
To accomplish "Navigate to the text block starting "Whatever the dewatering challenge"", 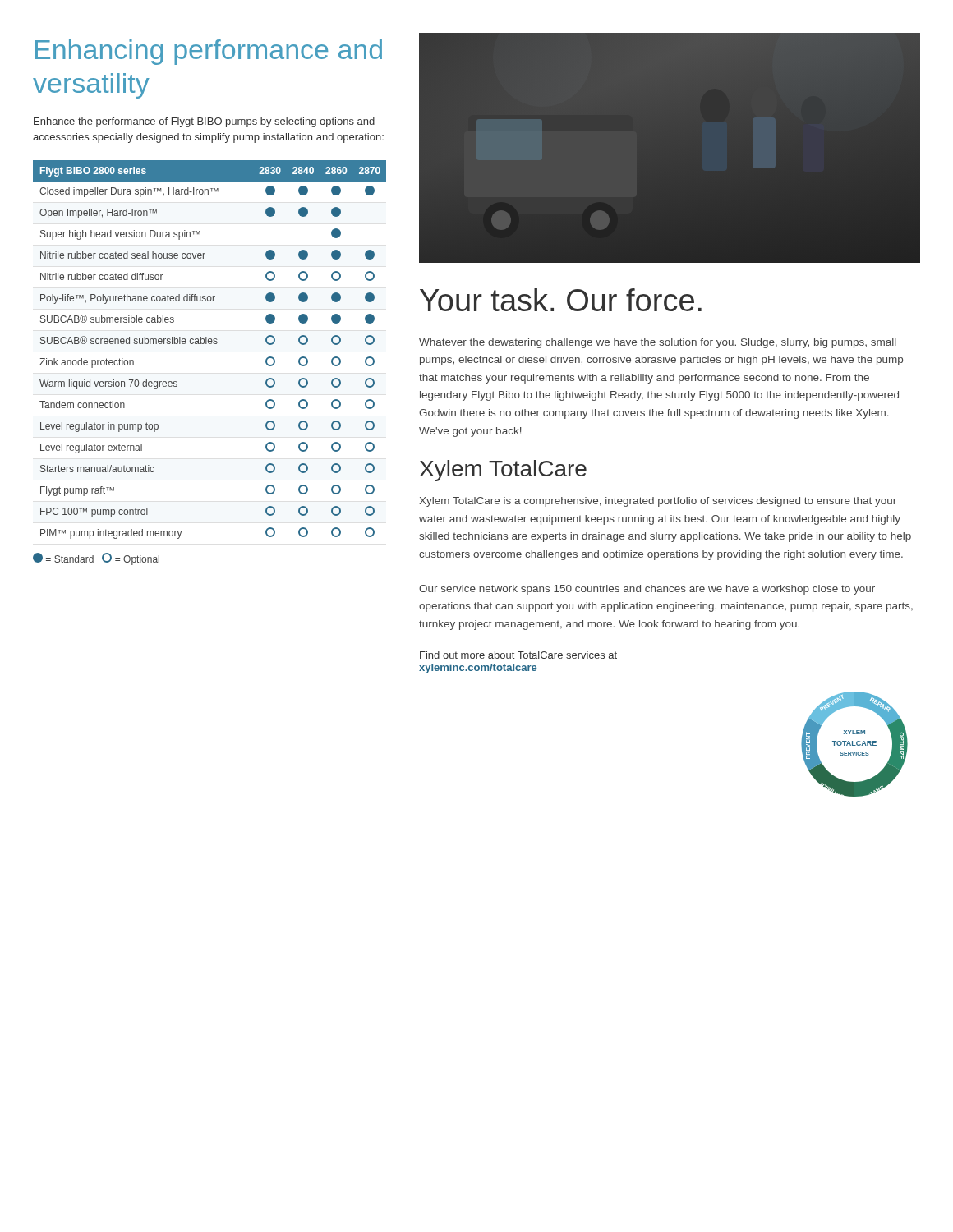I will coord(661,386).
